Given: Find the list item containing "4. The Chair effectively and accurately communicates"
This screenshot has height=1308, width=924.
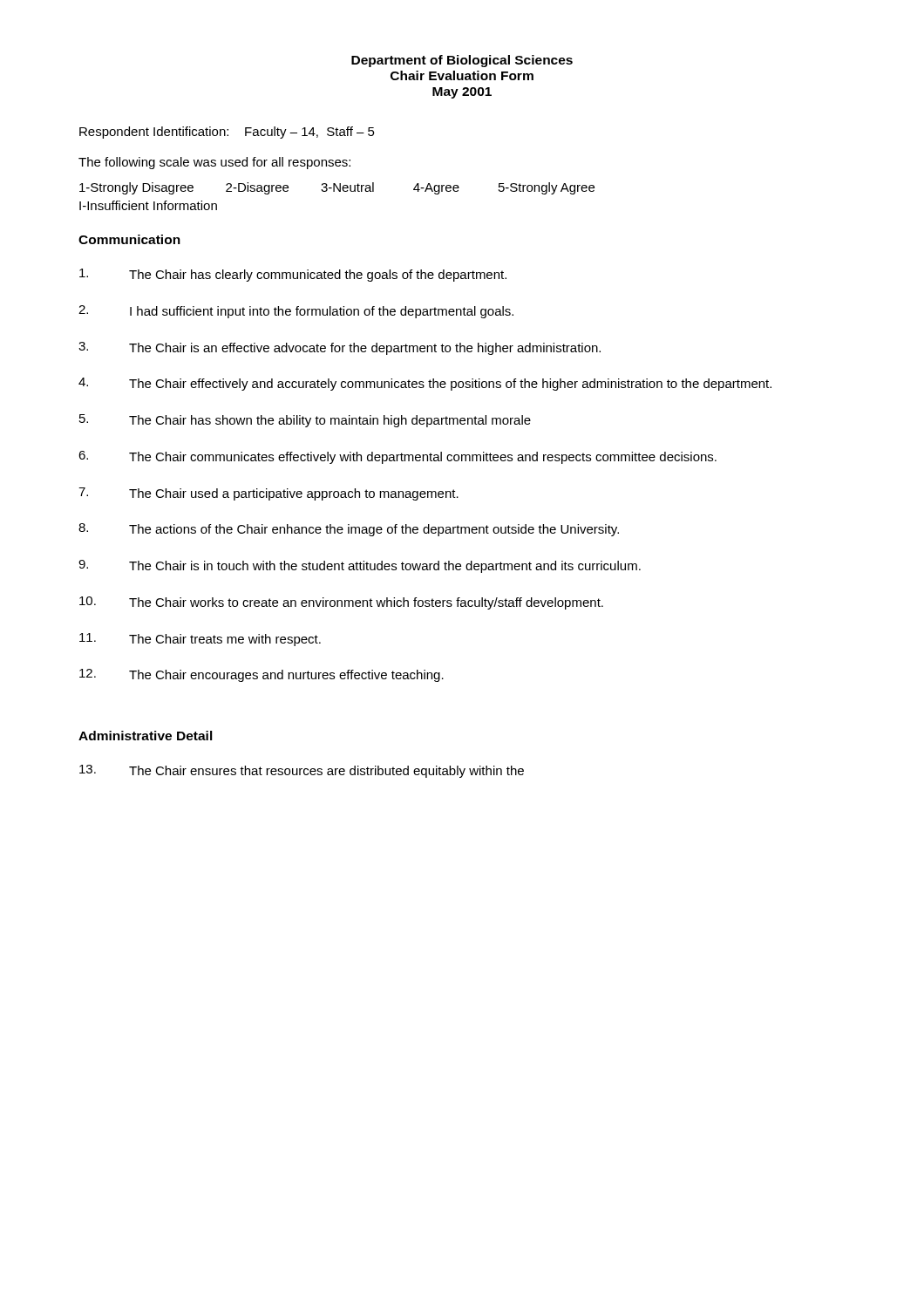Looking at the screenshot, I should coord(462,384).
